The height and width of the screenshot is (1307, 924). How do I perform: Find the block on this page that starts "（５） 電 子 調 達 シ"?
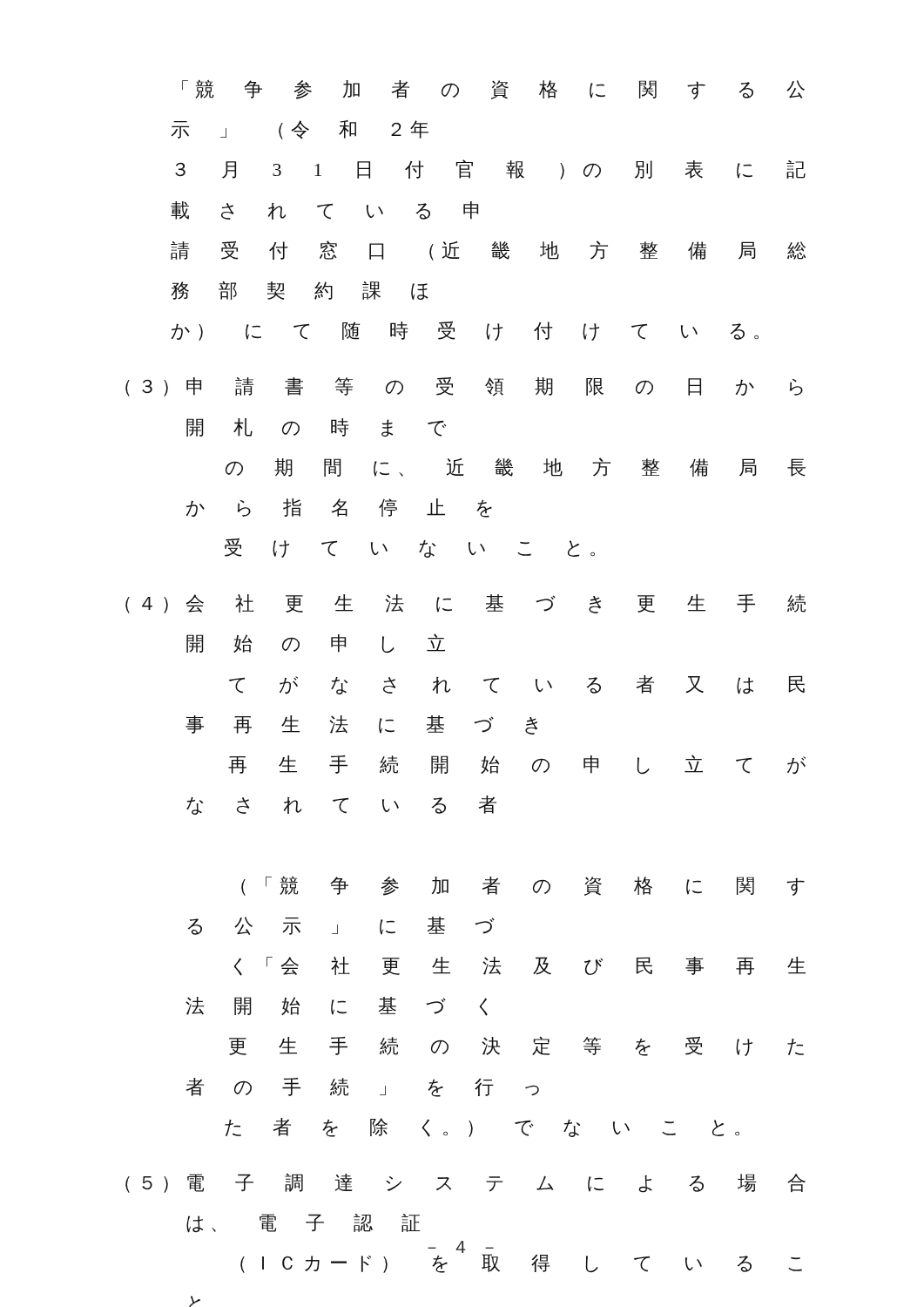(x=462, y=1235)
